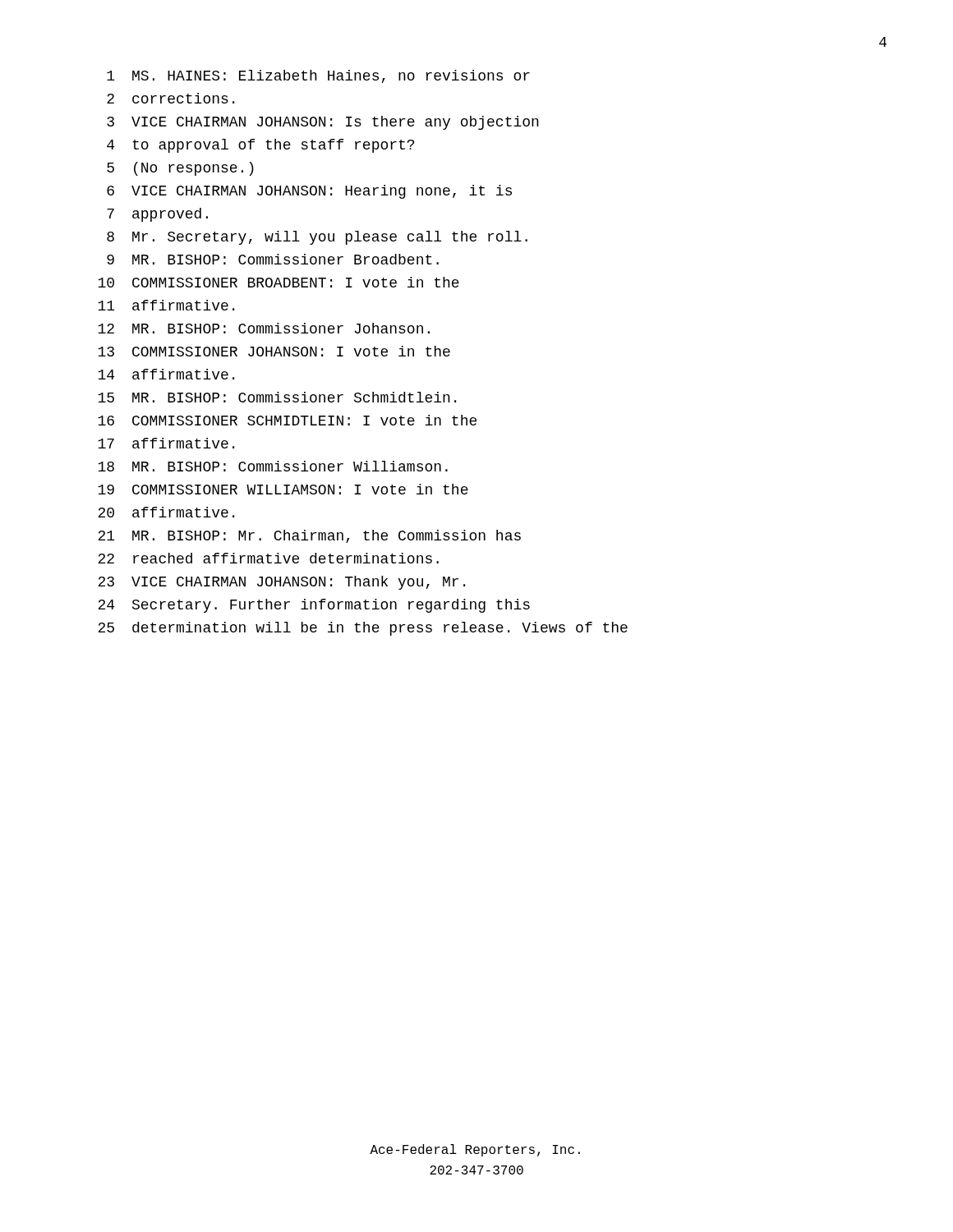Select the list item that says "20 affirmative."

coord(166,512)
